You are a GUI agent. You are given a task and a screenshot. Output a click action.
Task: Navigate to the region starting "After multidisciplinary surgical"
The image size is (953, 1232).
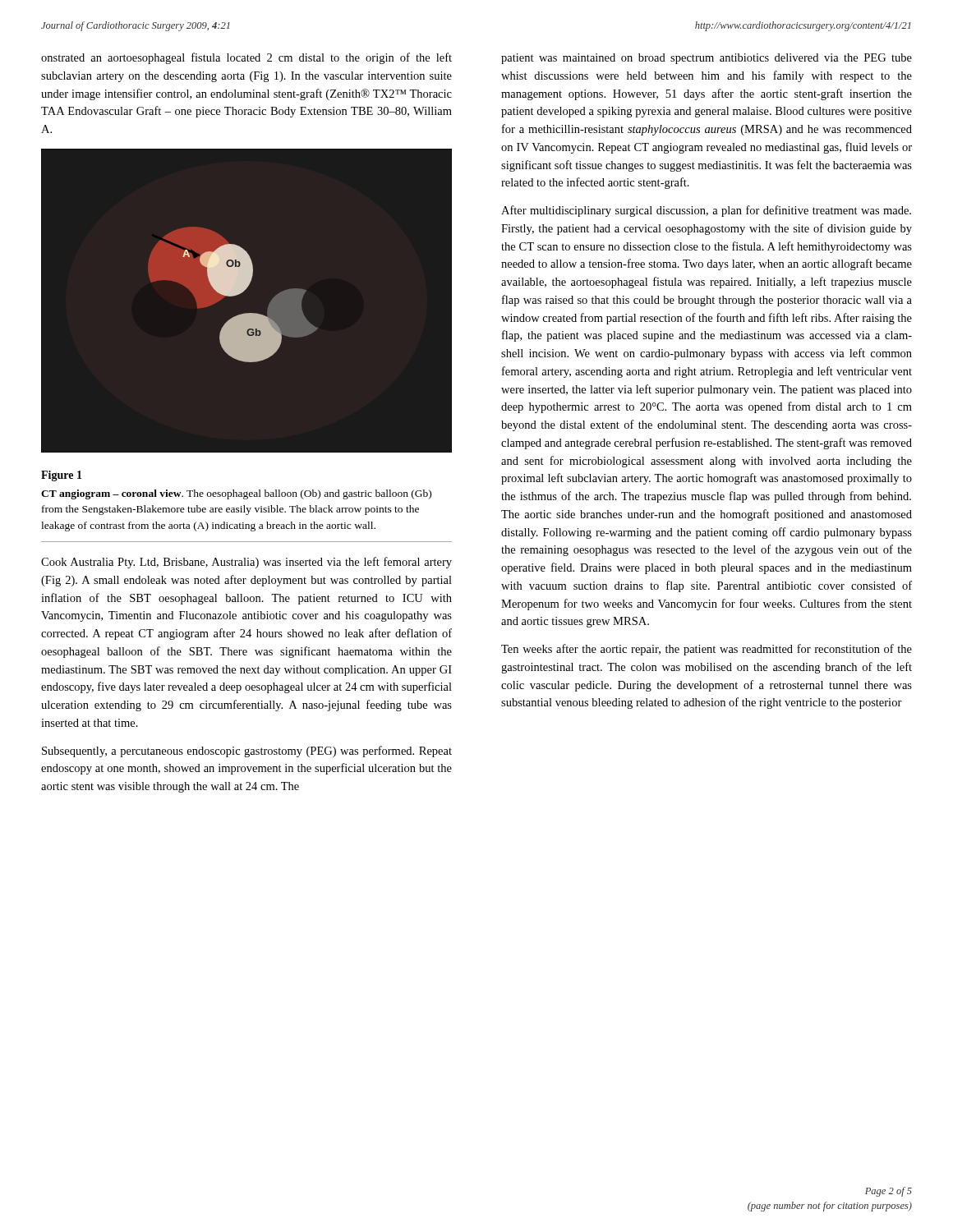coord(707,416)
